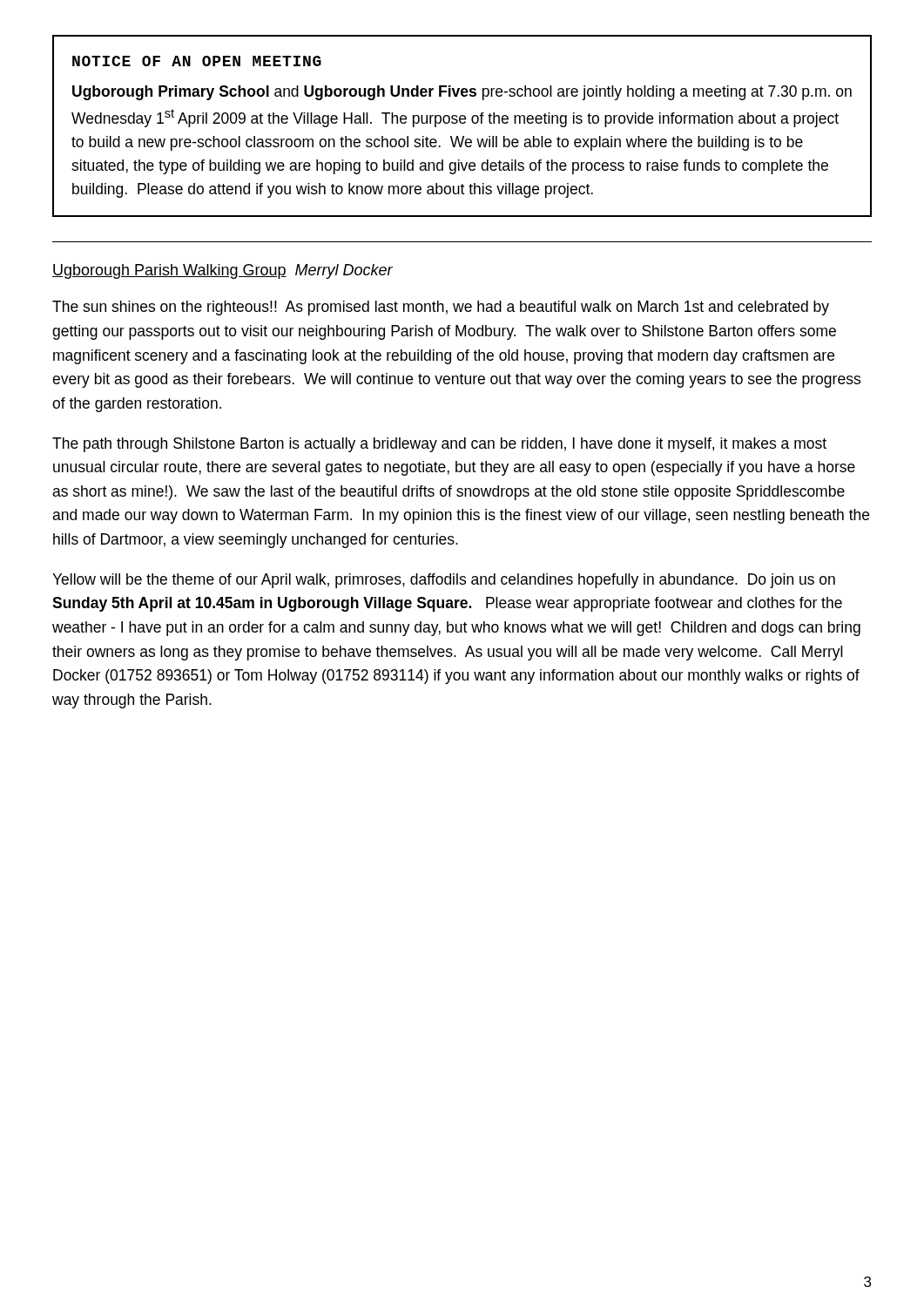Locate the block of text that opens with "The sun shines on"
Viewport: 924px width, 1307px height.
pyautogui.click(x=457, y=355)
